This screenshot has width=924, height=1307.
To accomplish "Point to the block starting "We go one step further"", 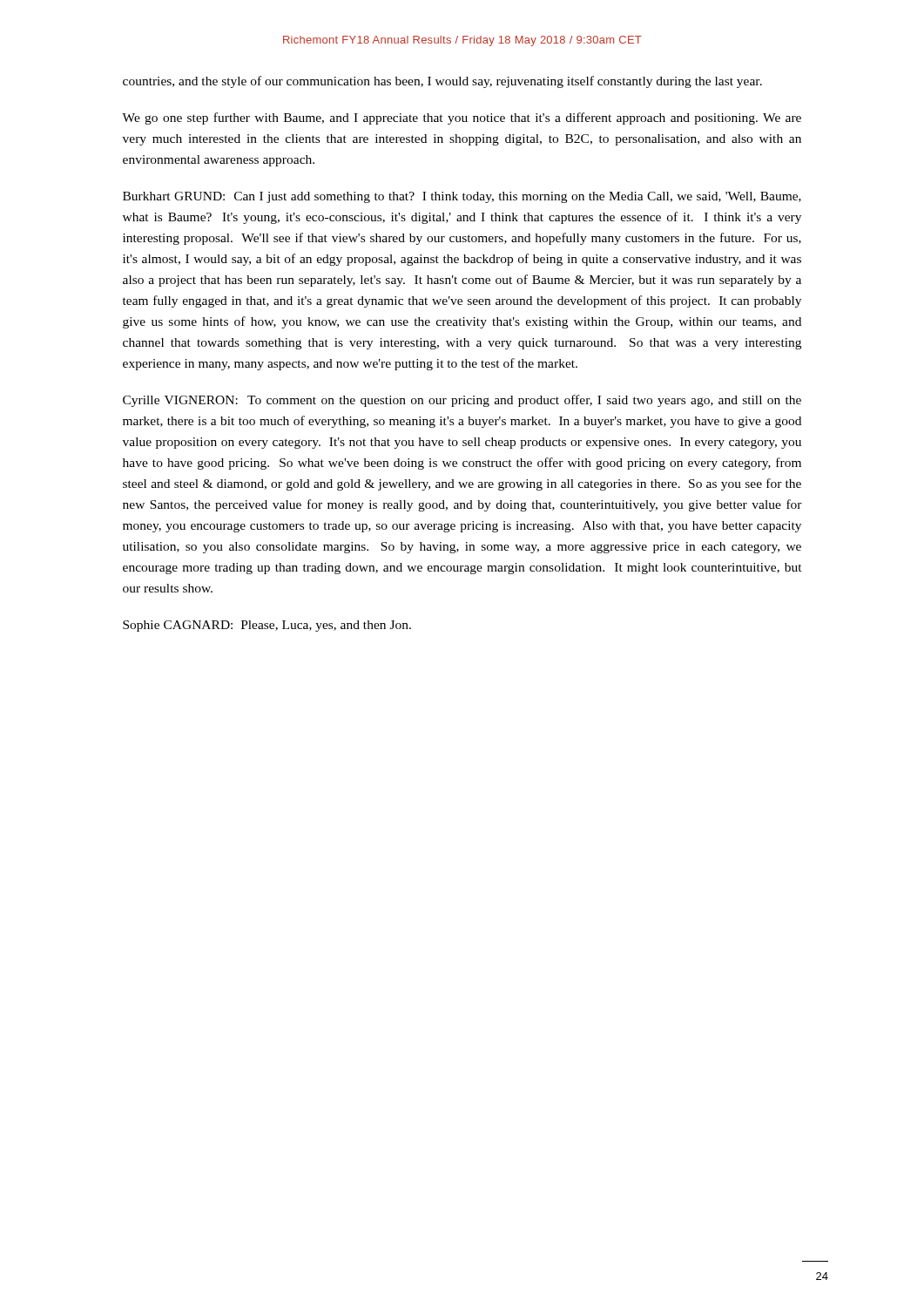I will point(462,138).
